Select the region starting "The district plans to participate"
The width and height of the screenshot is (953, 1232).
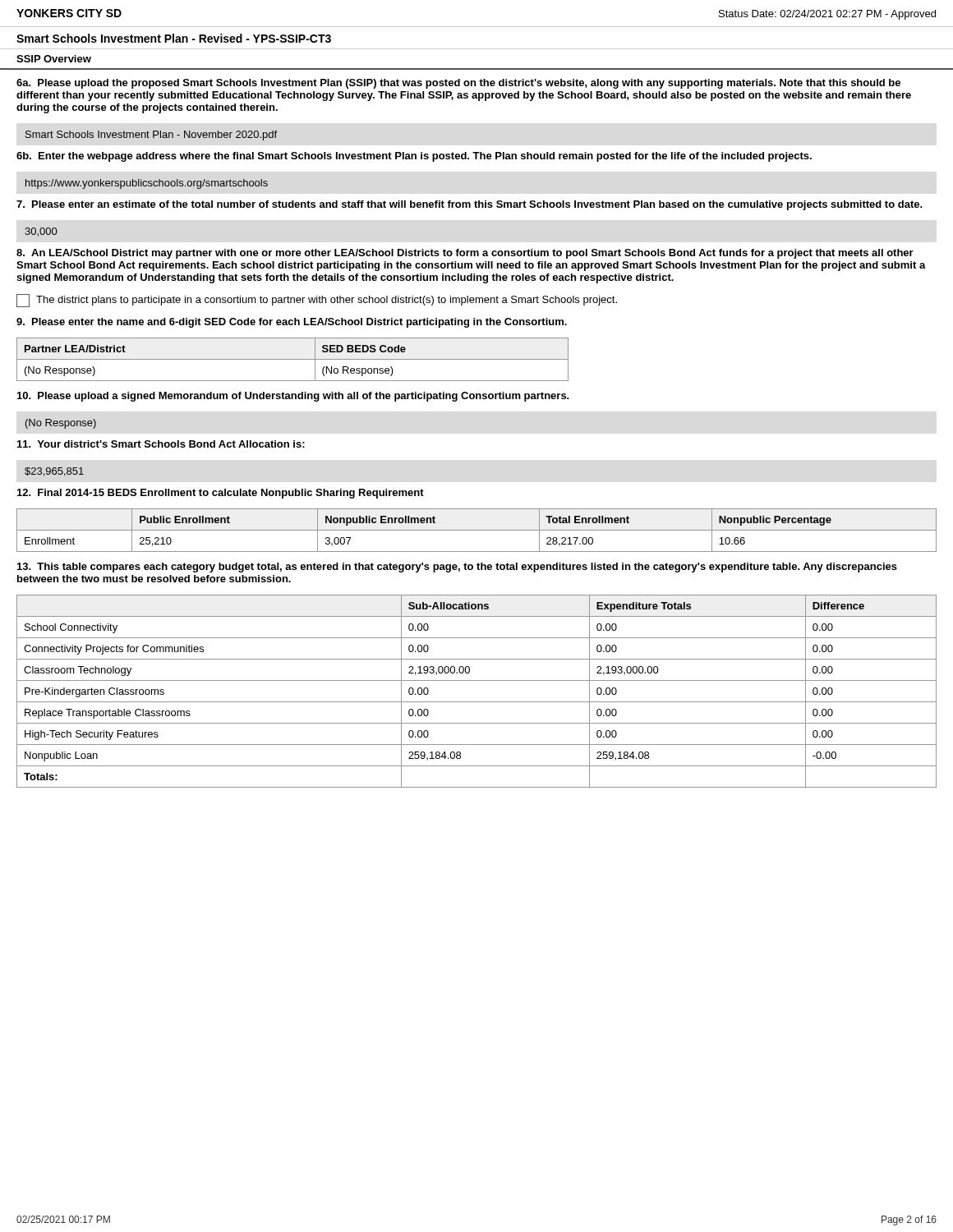tap(317, 300)
